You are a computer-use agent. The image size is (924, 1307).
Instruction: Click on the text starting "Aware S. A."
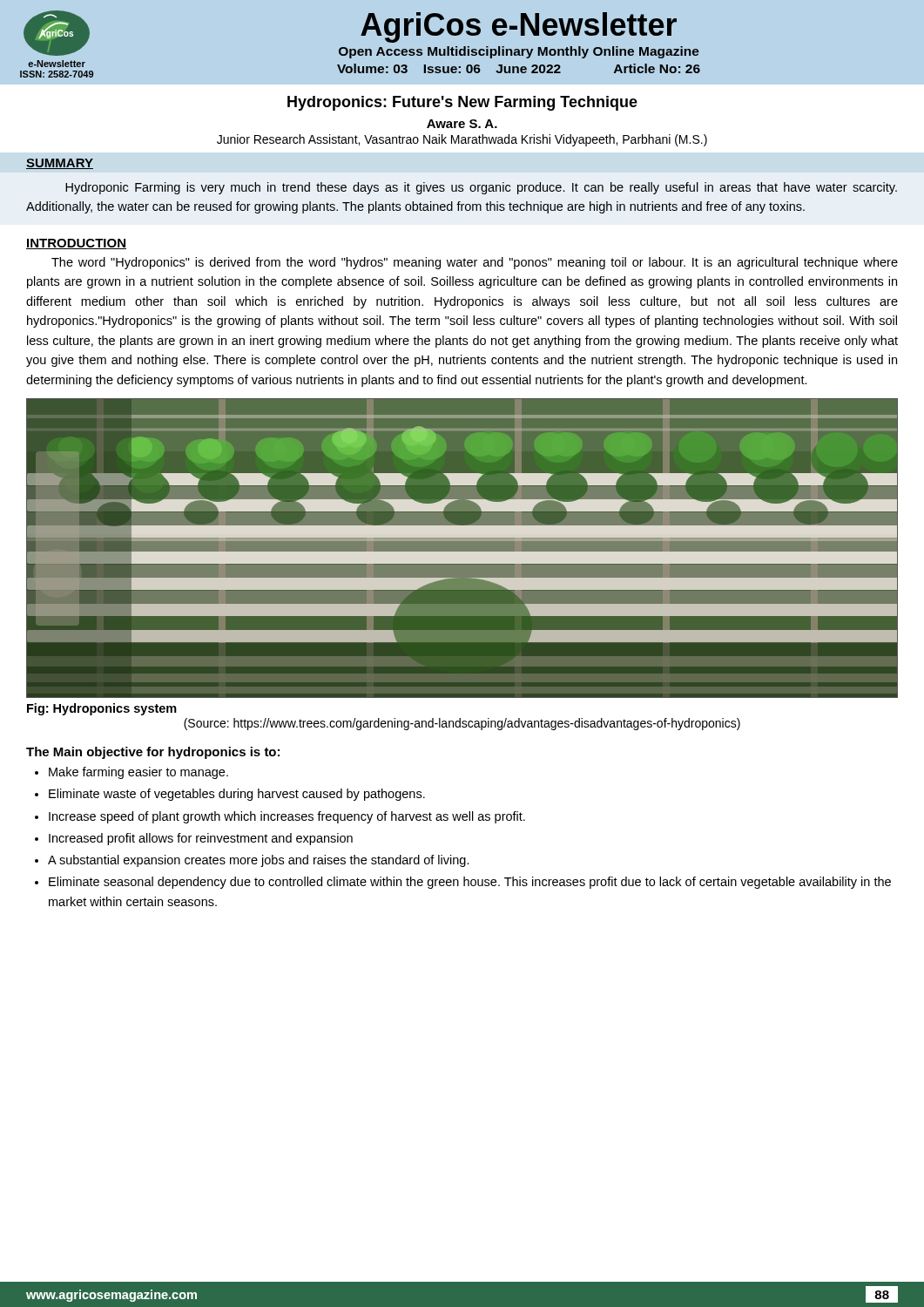[x=462, y=123]
